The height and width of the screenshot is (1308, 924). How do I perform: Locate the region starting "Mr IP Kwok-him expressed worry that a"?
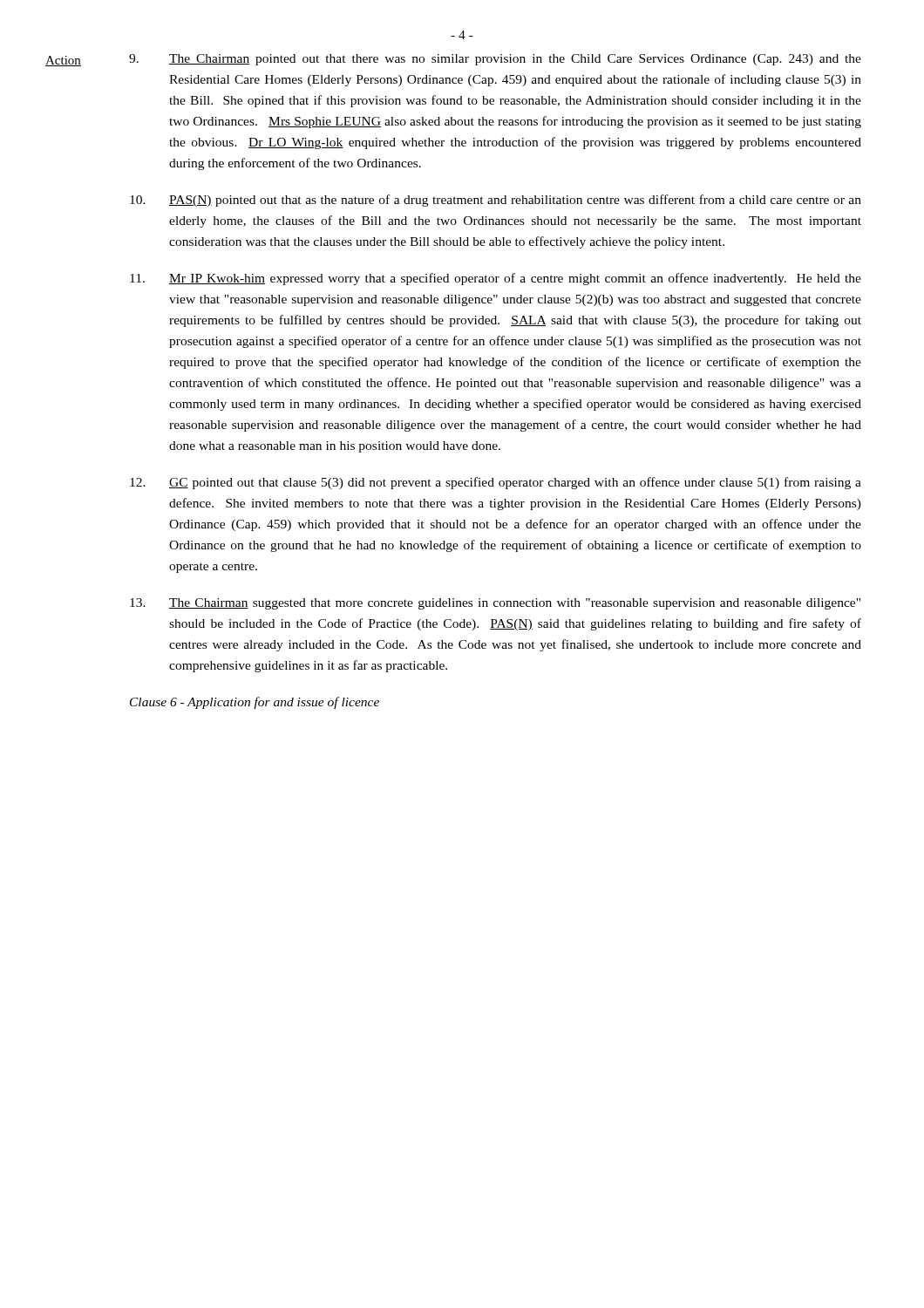(495, 362)
